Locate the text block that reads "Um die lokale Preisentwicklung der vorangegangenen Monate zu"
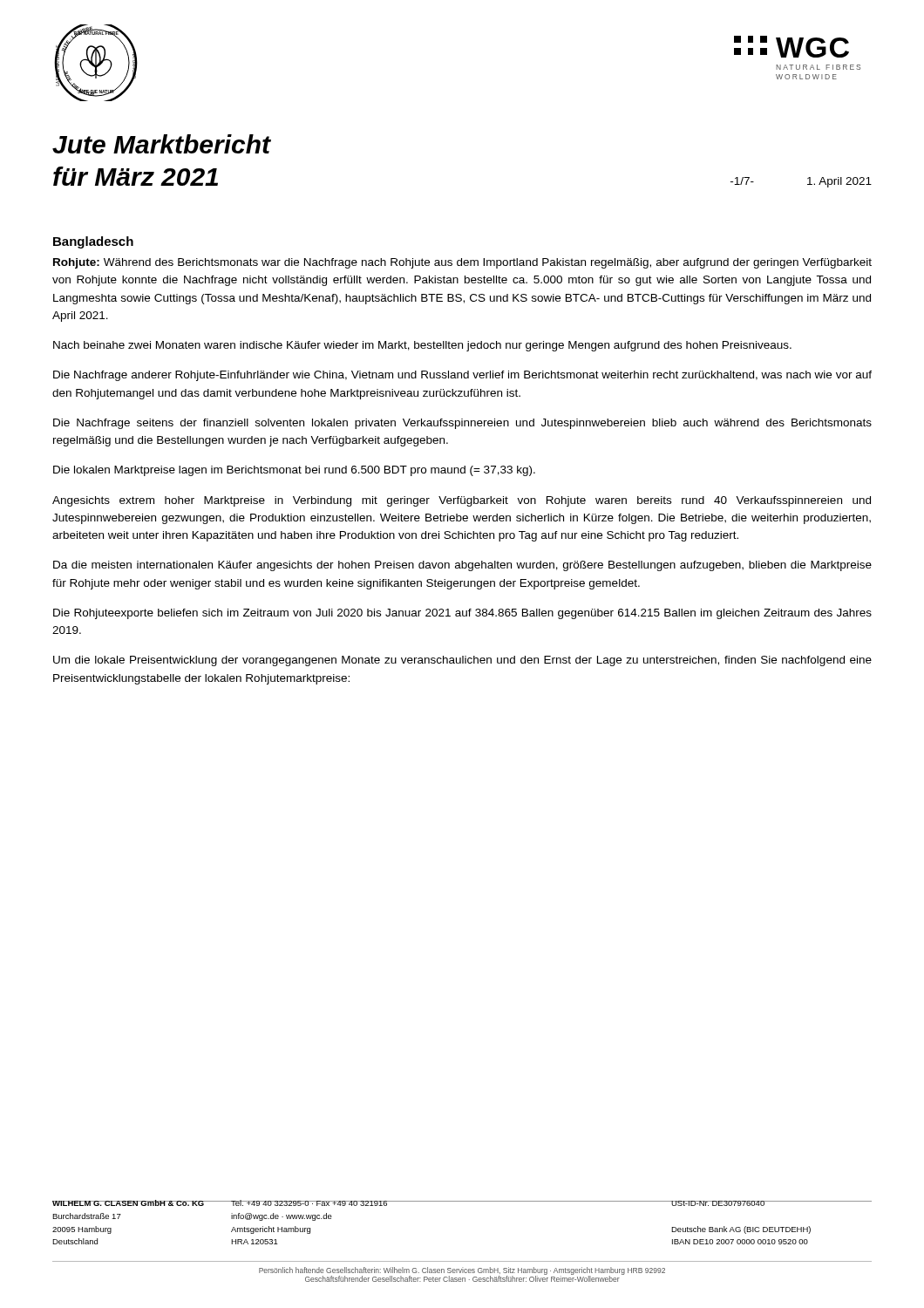The height and width of the screenshot is (1308, 924). (x=462, y=669)
